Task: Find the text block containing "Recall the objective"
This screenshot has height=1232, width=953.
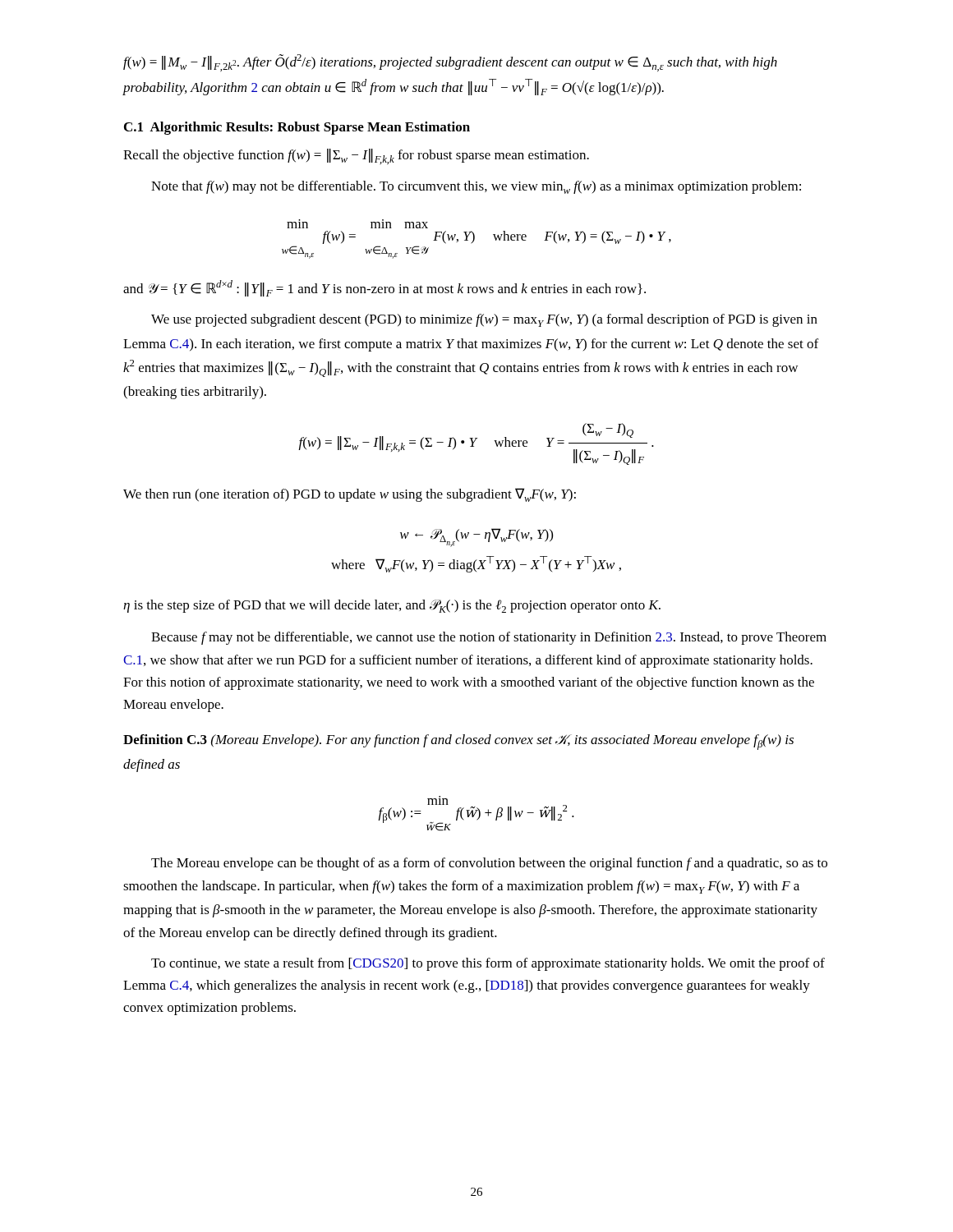Action: tap(356, 156)
